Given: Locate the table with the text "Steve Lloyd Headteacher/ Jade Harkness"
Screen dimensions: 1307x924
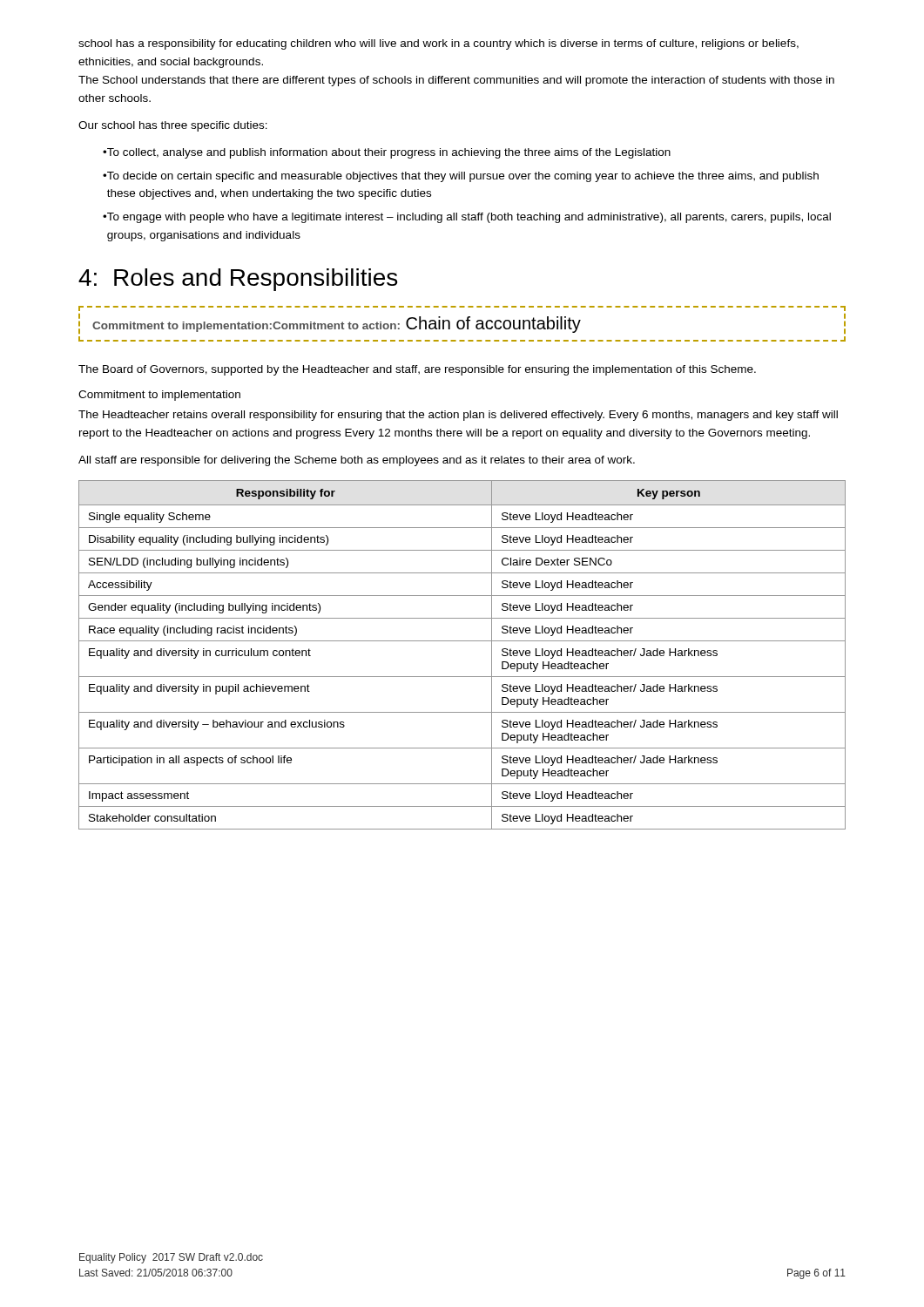Looking at the screenshot, I should (x=462, y=655).
